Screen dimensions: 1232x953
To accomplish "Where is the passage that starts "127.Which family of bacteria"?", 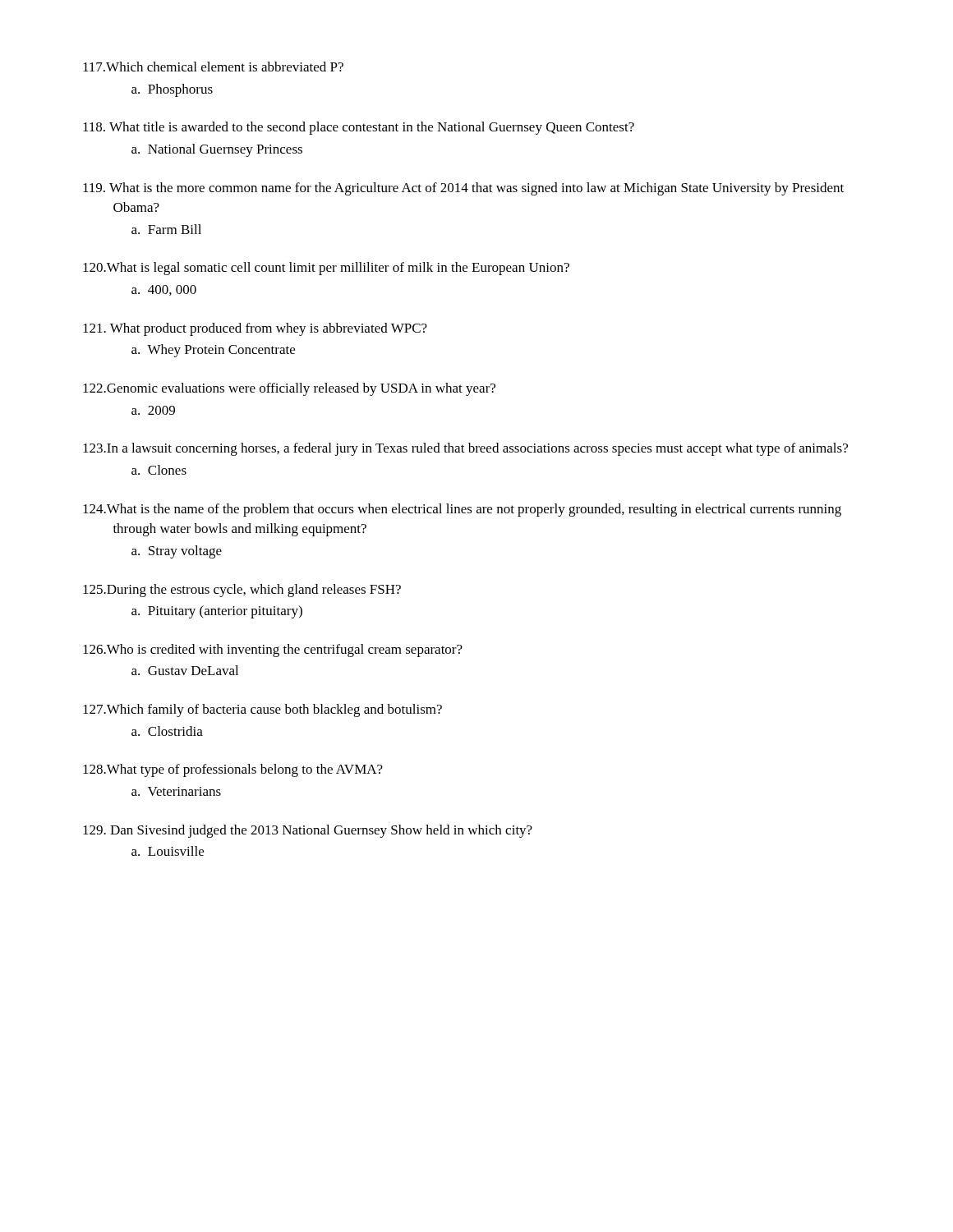I will pyautogui.click(x=262, y=710).
